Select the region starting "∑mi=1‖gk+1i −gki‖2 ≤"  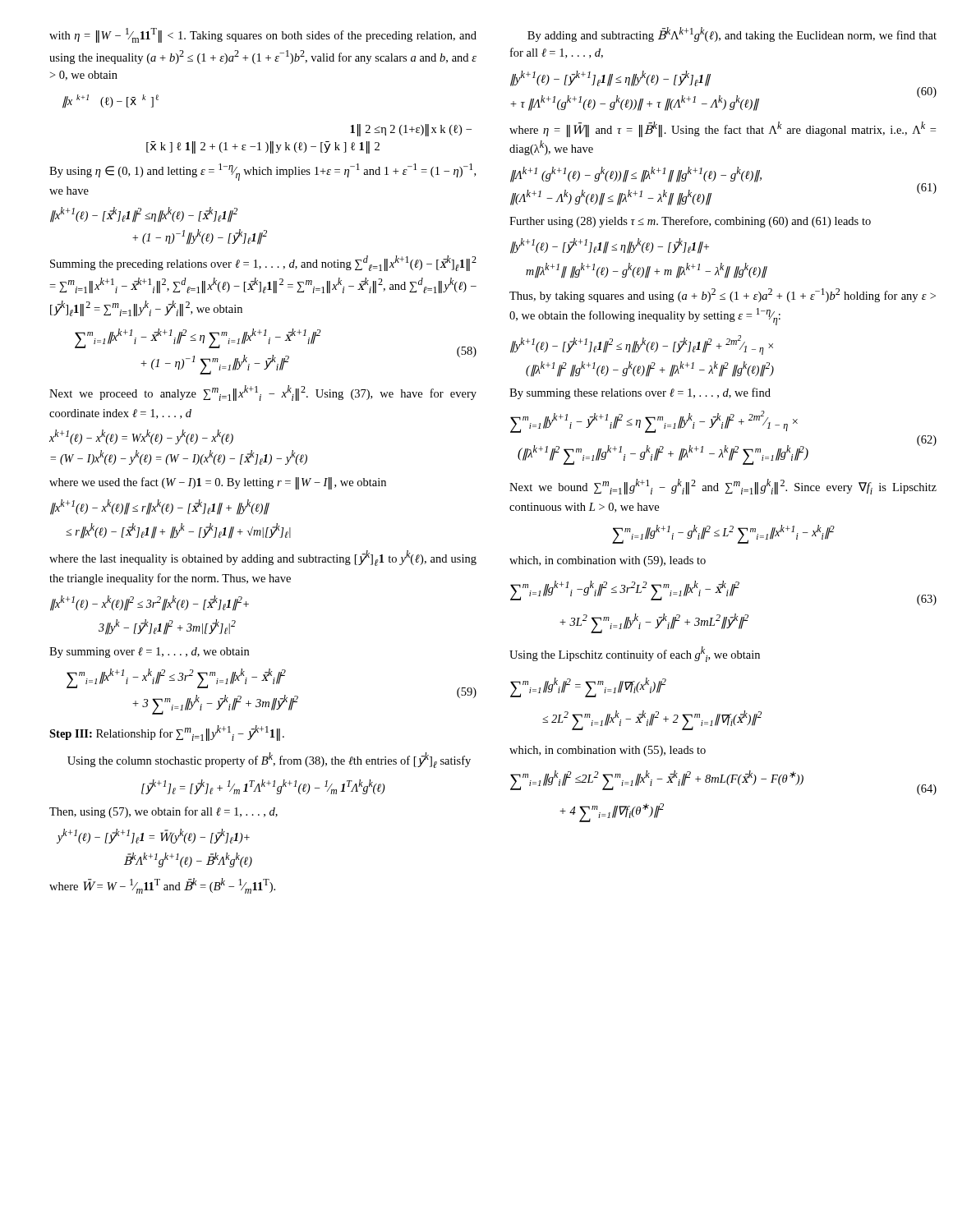coord(723,607)
